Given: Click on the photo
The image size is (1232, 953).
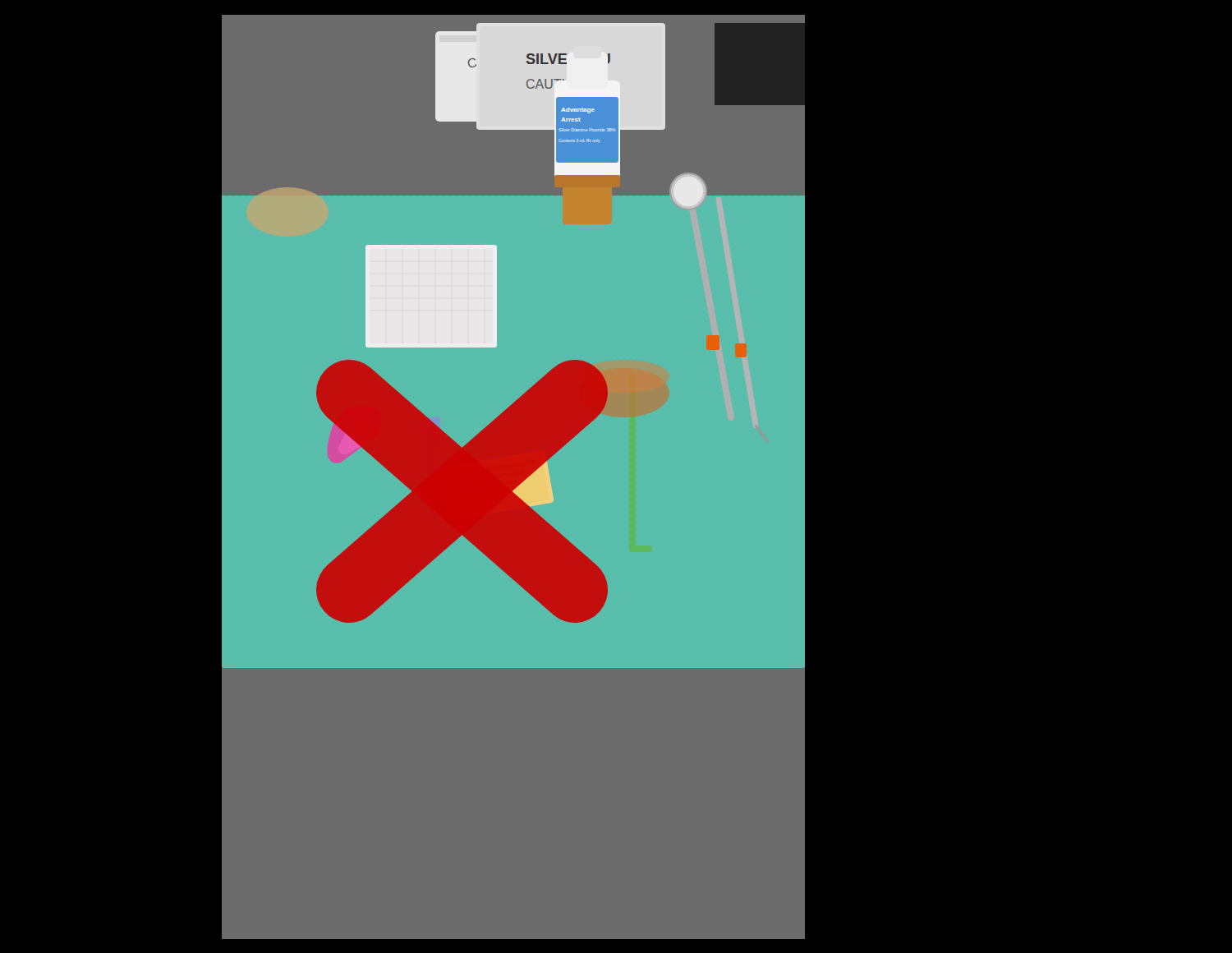Looking at the screenshot, I should pyautogui.click(x=513, y=477).
